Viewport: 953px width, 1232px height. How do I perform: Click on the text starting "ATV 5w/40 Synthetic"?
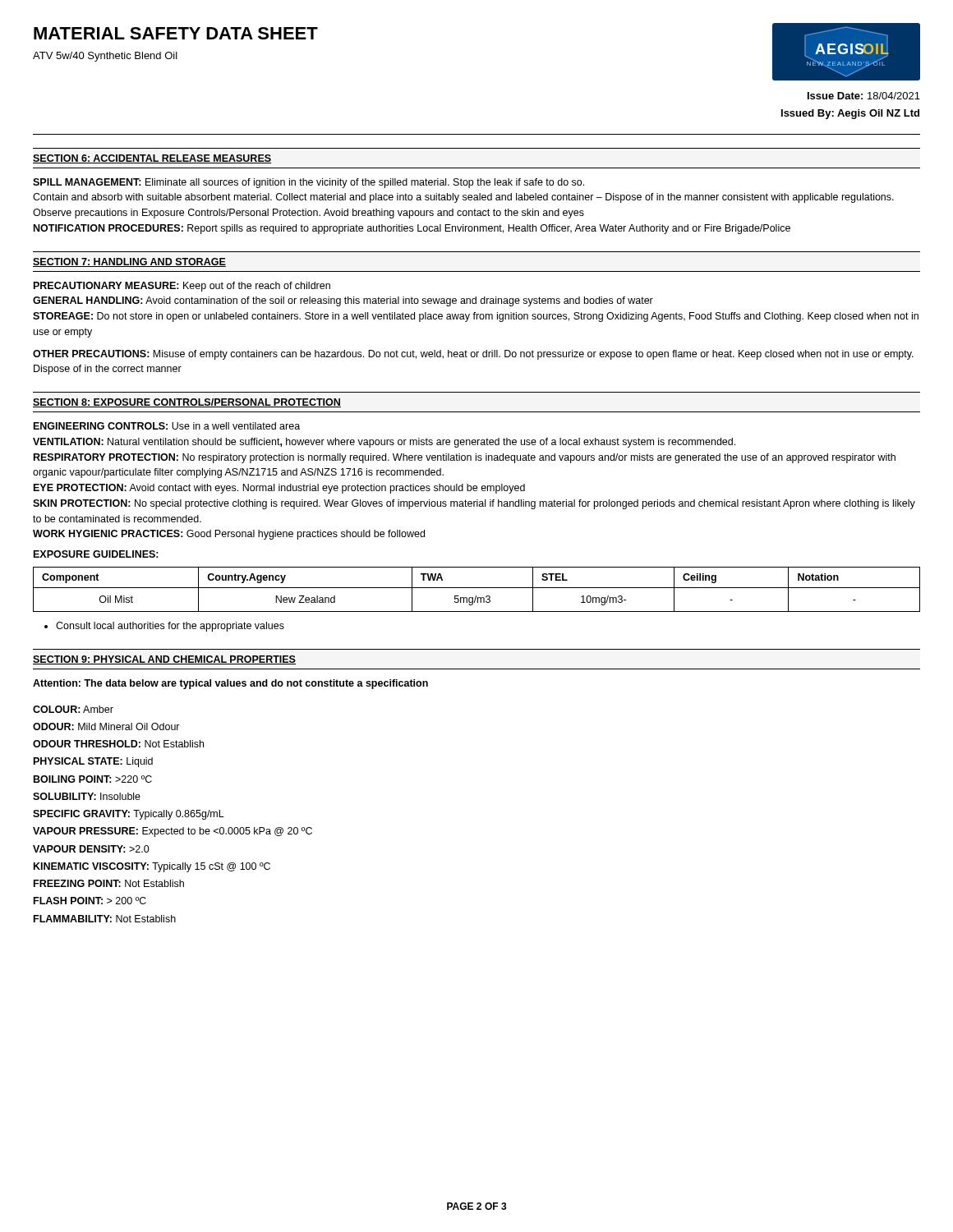(105, 55)
